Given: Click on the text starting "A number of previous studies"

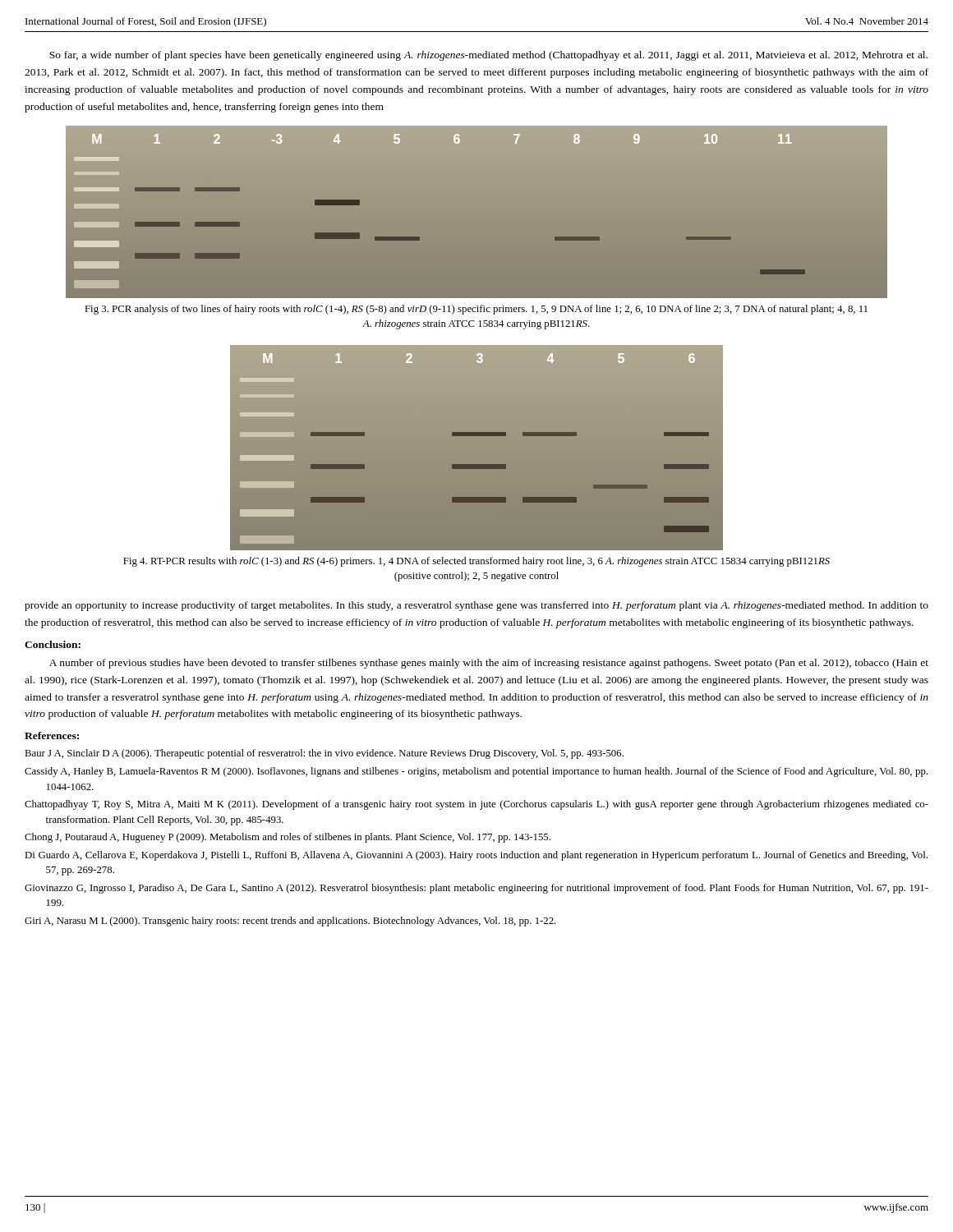Looking at the screenshot, I should [476, 689].
